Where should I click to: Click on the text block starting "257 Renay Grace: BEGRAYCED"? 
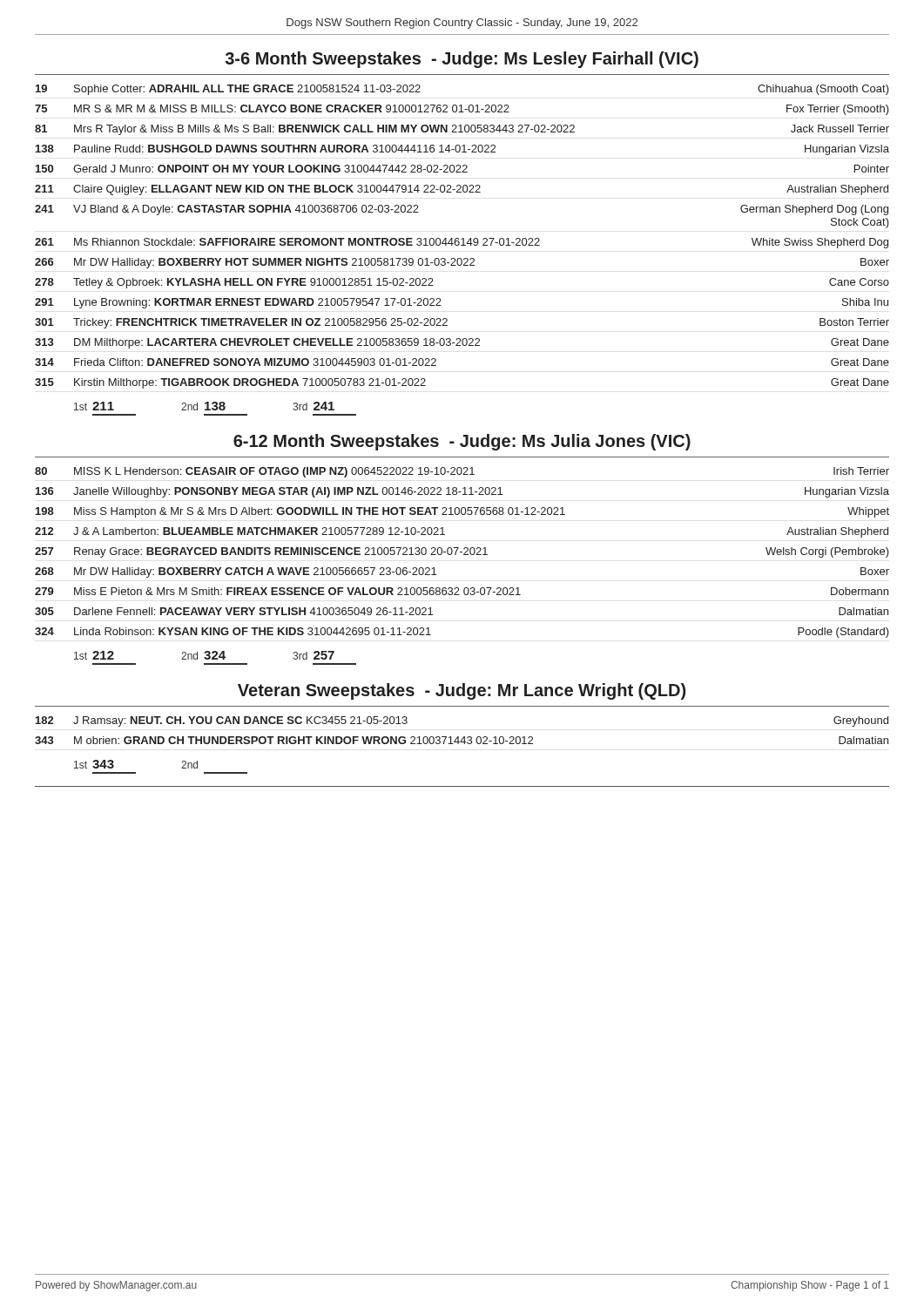coord(462,551)
